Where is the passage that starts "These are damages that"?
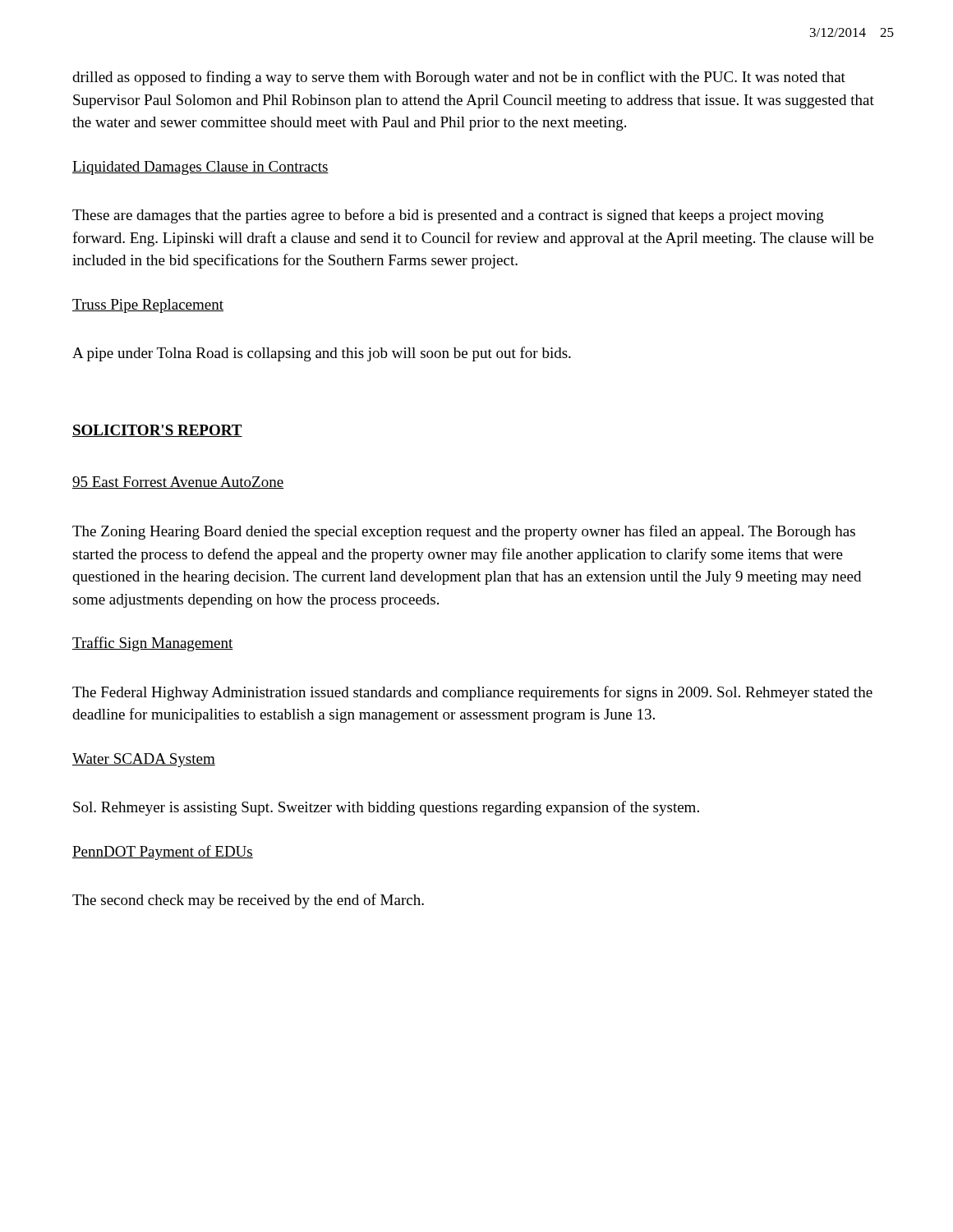The width and height of the screenshot is (953, 1232). tap(473, 238)
